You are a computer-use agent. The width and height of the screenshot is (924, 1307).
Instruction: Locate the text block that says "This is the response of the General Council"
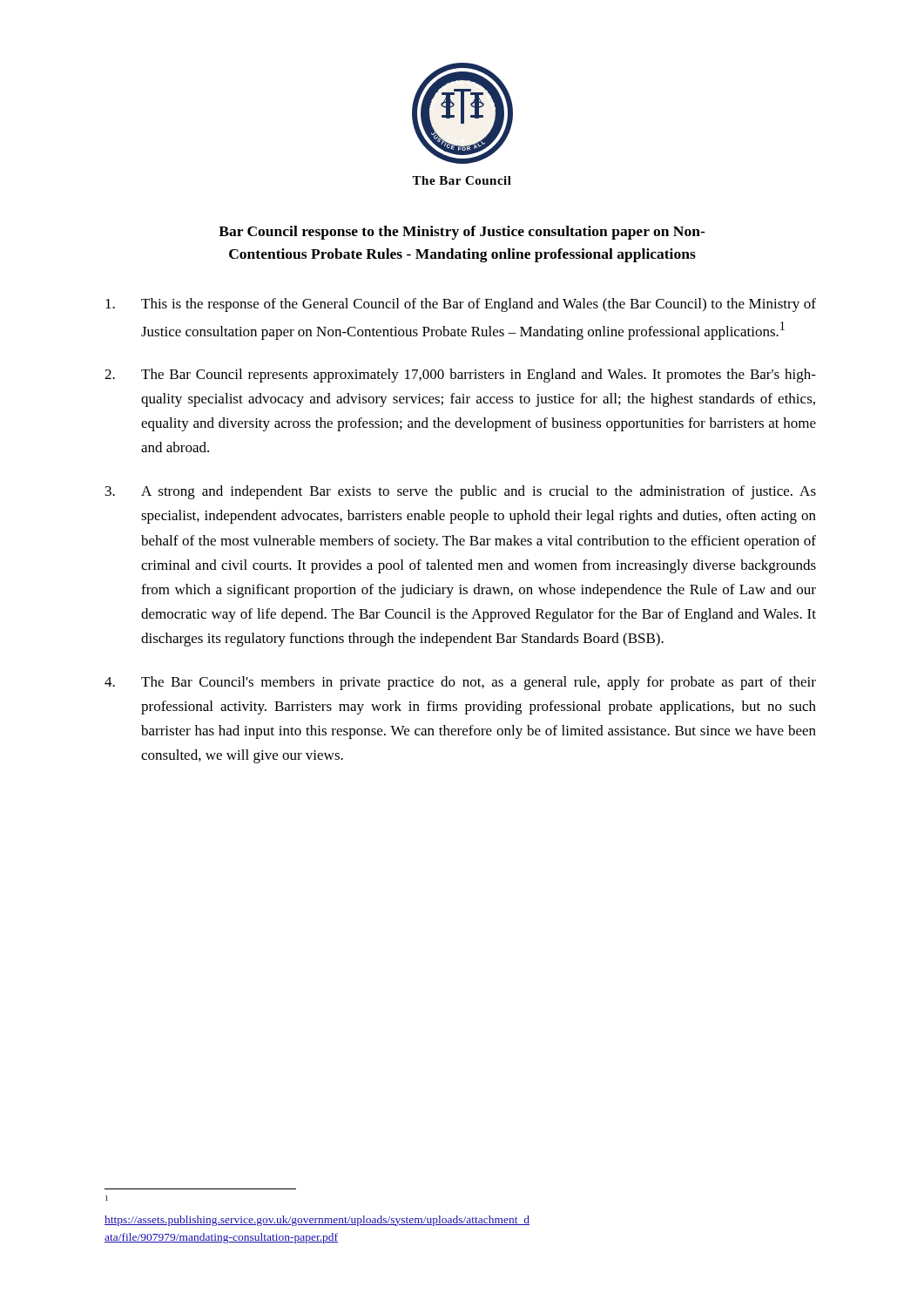pyautogui.click(x=460, y=317)
